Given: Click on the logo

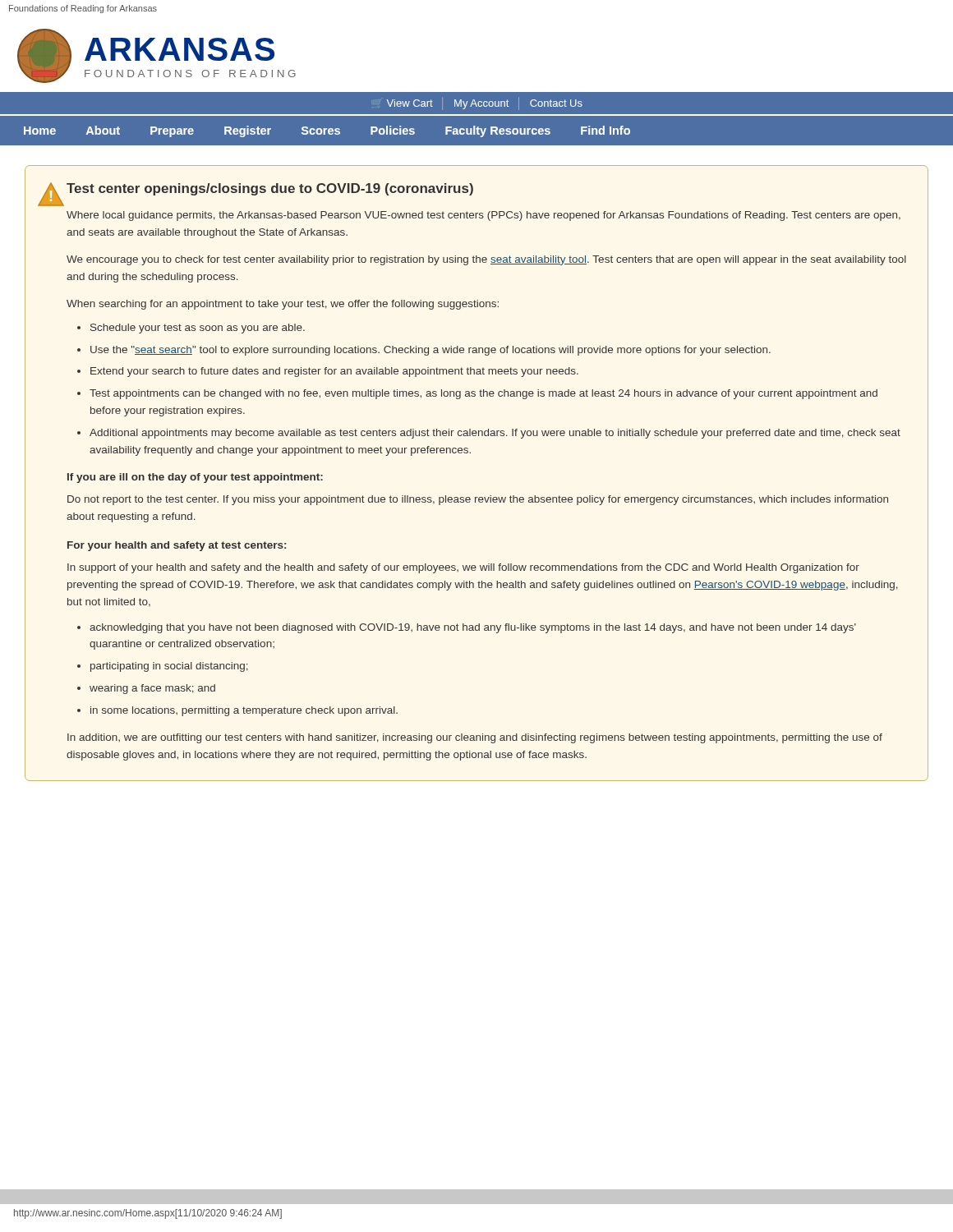Looking at the screenshot, I should click(476, 54).
